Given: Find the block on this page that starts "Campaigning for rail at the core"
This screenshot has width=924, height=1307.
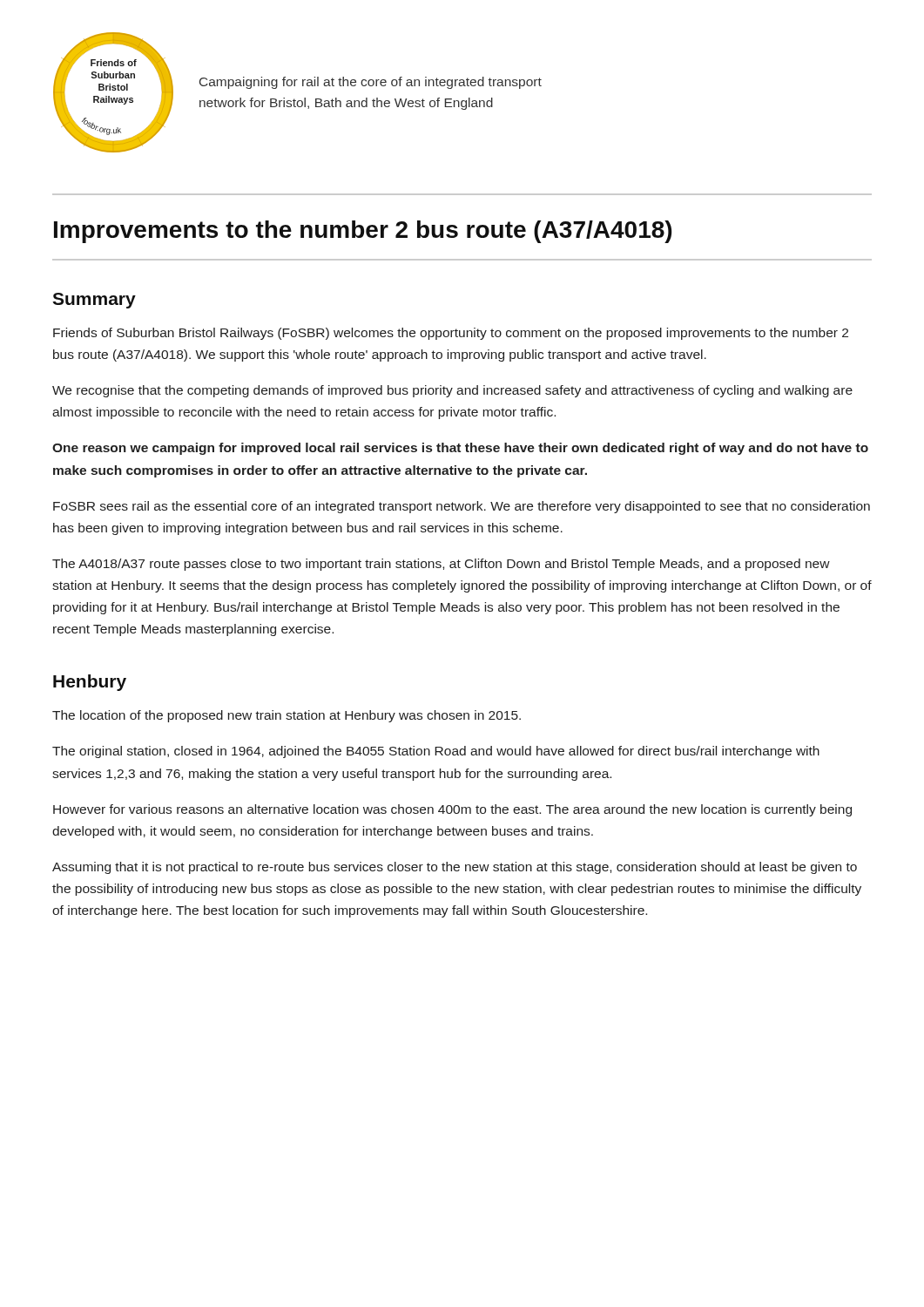Looking at the screenshot, I should coord(370,92).
